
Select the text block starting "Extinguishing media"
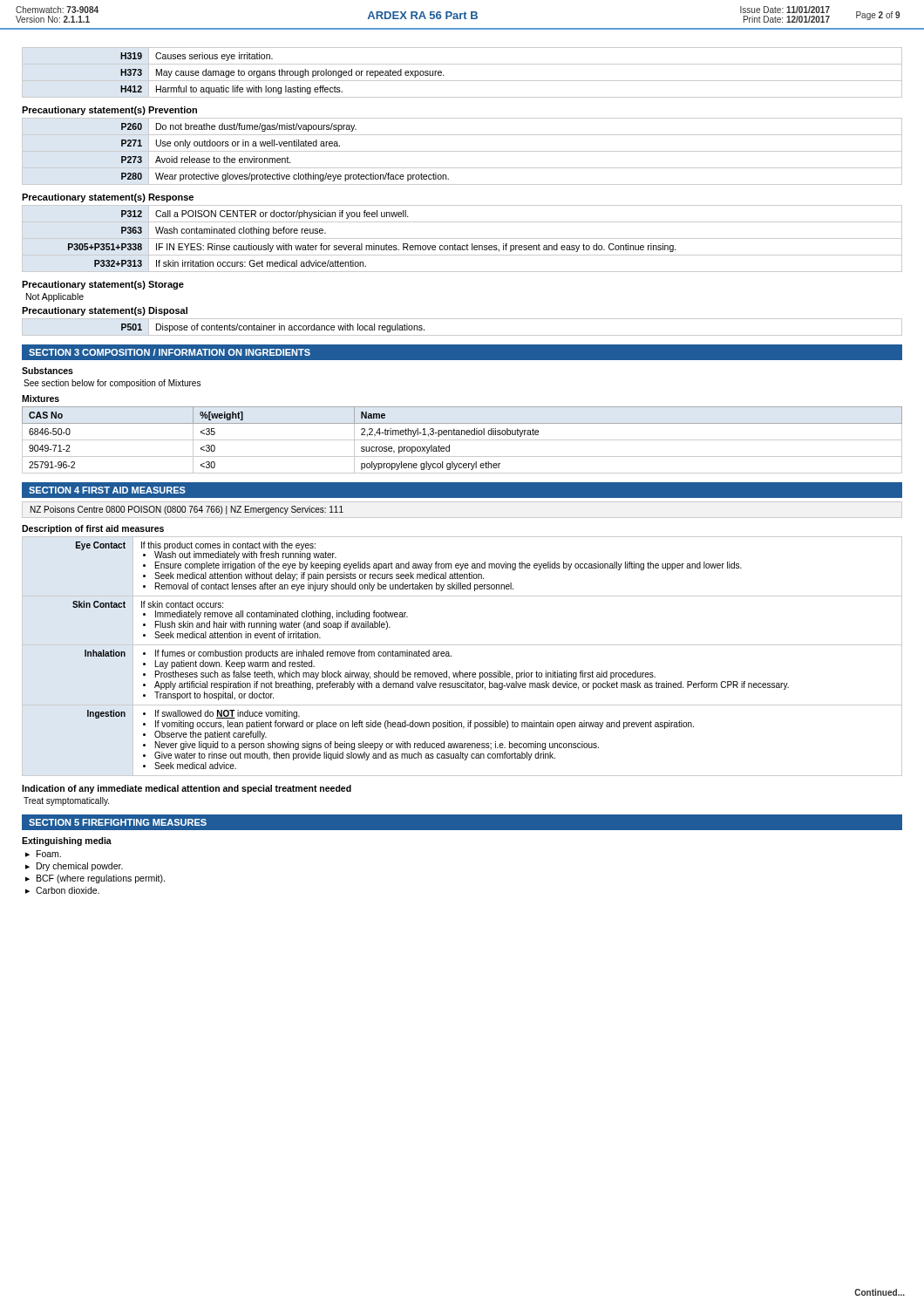[x=67, y=841]
